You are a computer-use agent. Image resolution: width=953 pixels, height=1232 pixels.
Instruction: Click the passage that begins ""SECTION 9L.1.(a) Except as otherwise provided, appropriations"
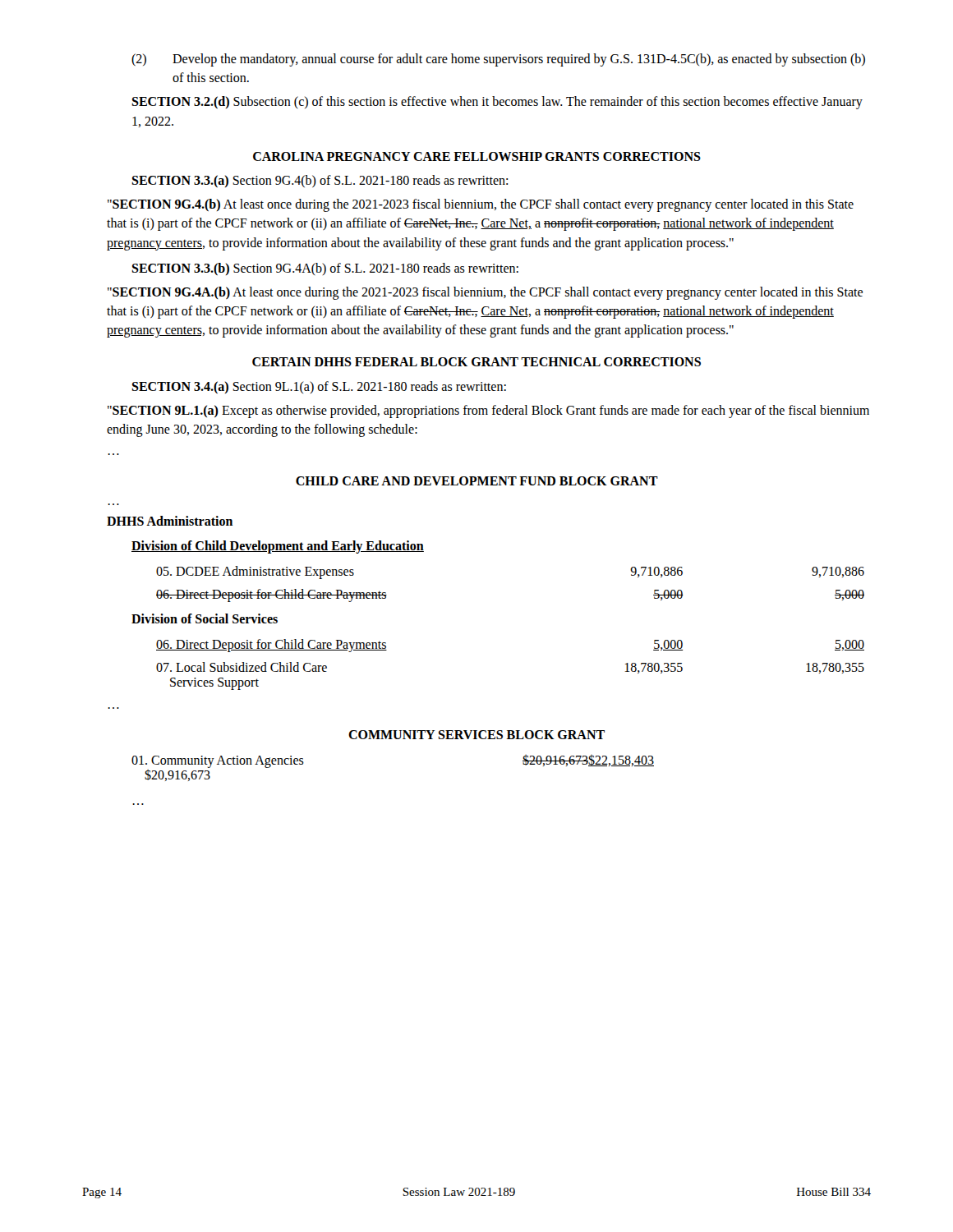click(x=489, y=420)
